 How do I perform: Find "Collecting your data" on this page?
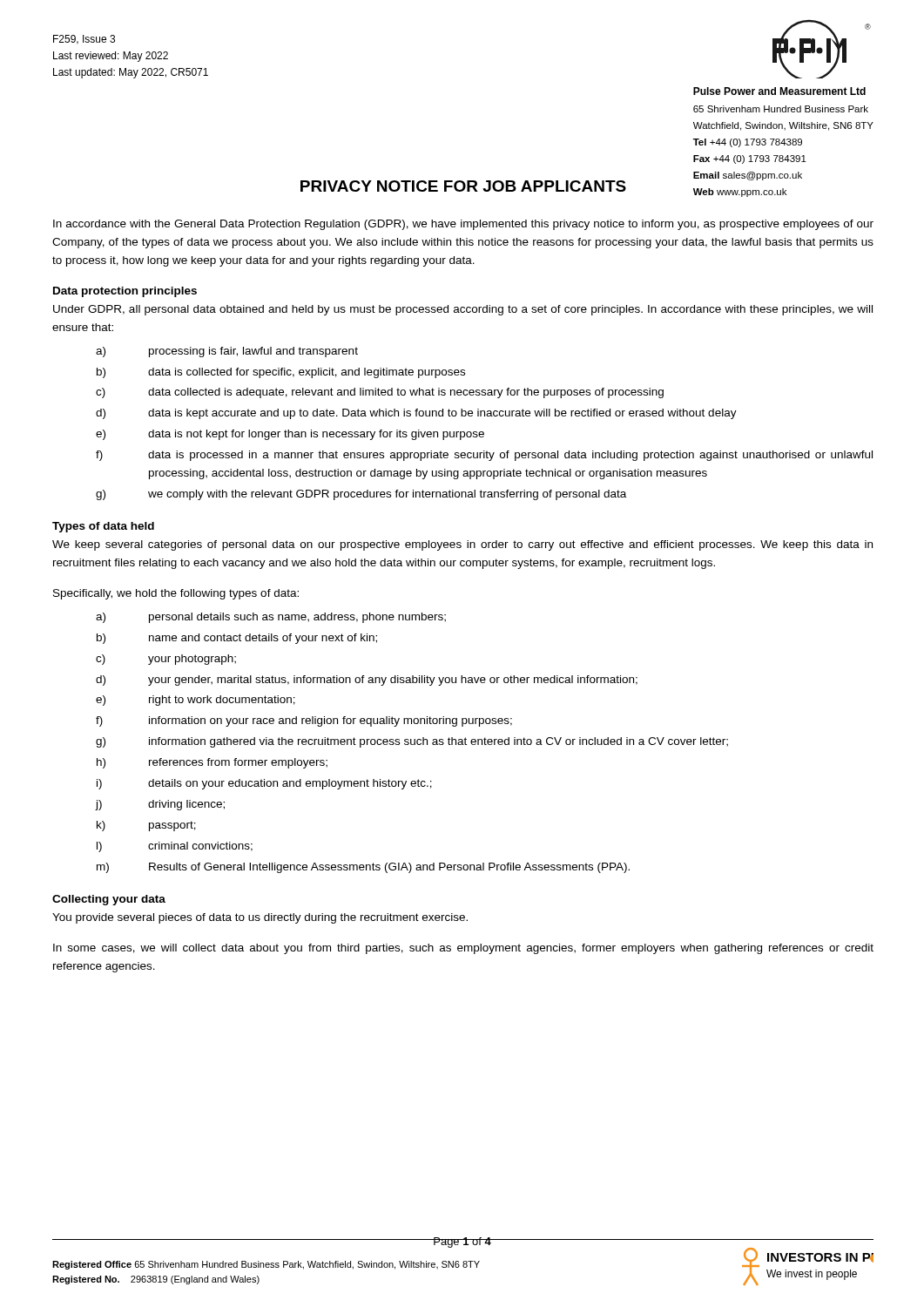point(109,899)
